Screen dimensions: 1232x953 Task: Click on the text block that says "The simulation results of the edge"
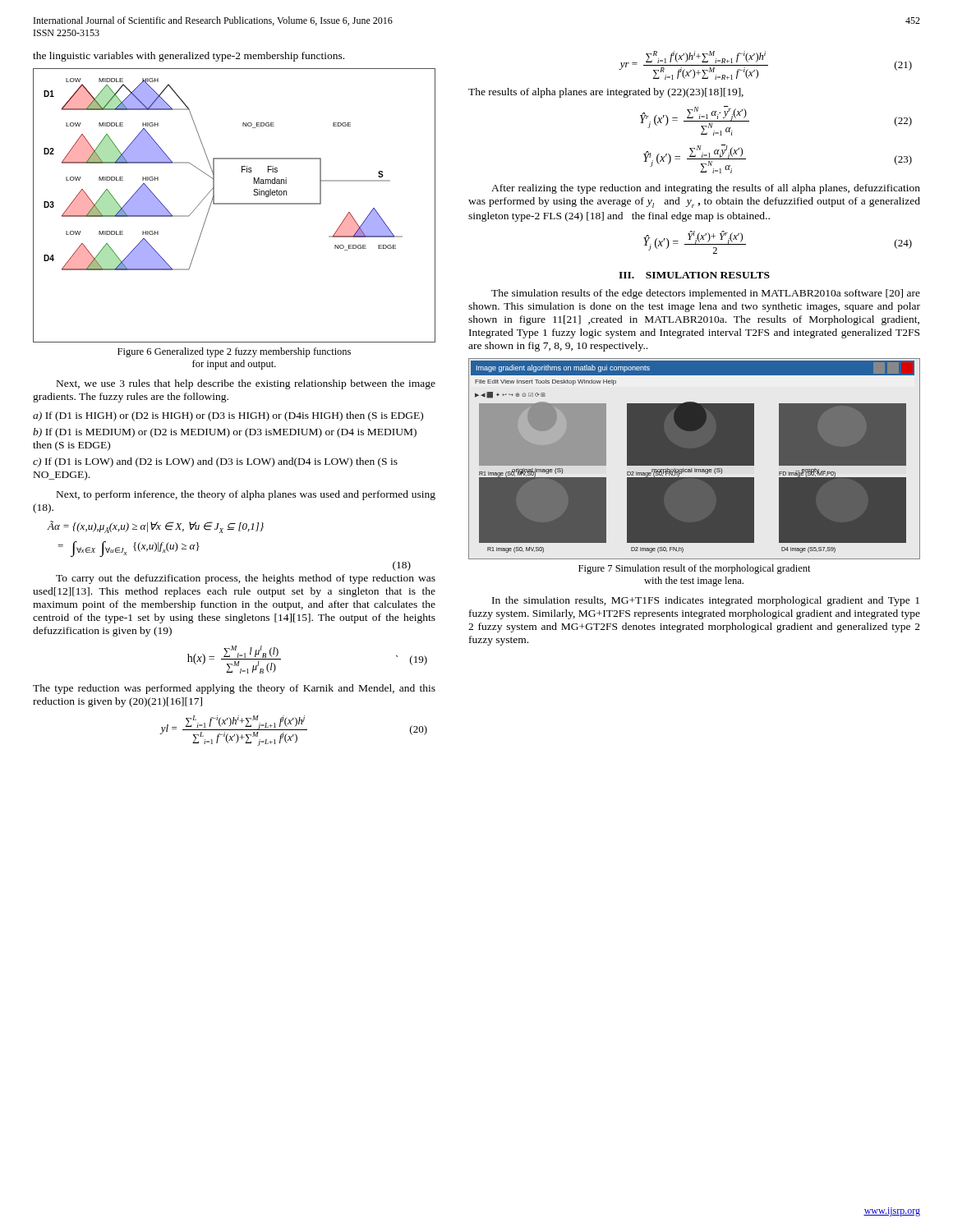[x=694, y=320]
